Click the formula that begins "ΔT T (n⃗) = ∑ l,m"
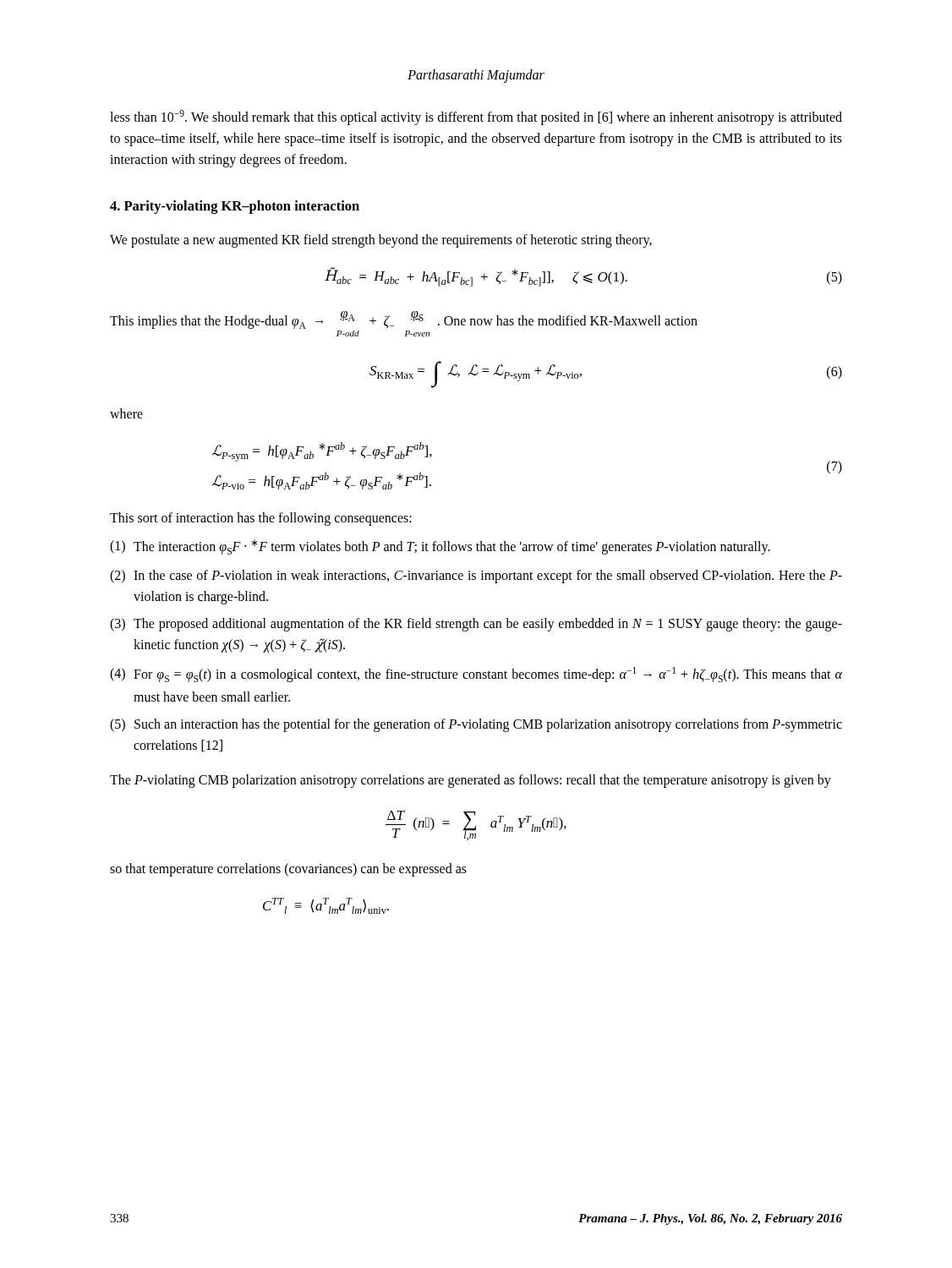 (476, 825)
